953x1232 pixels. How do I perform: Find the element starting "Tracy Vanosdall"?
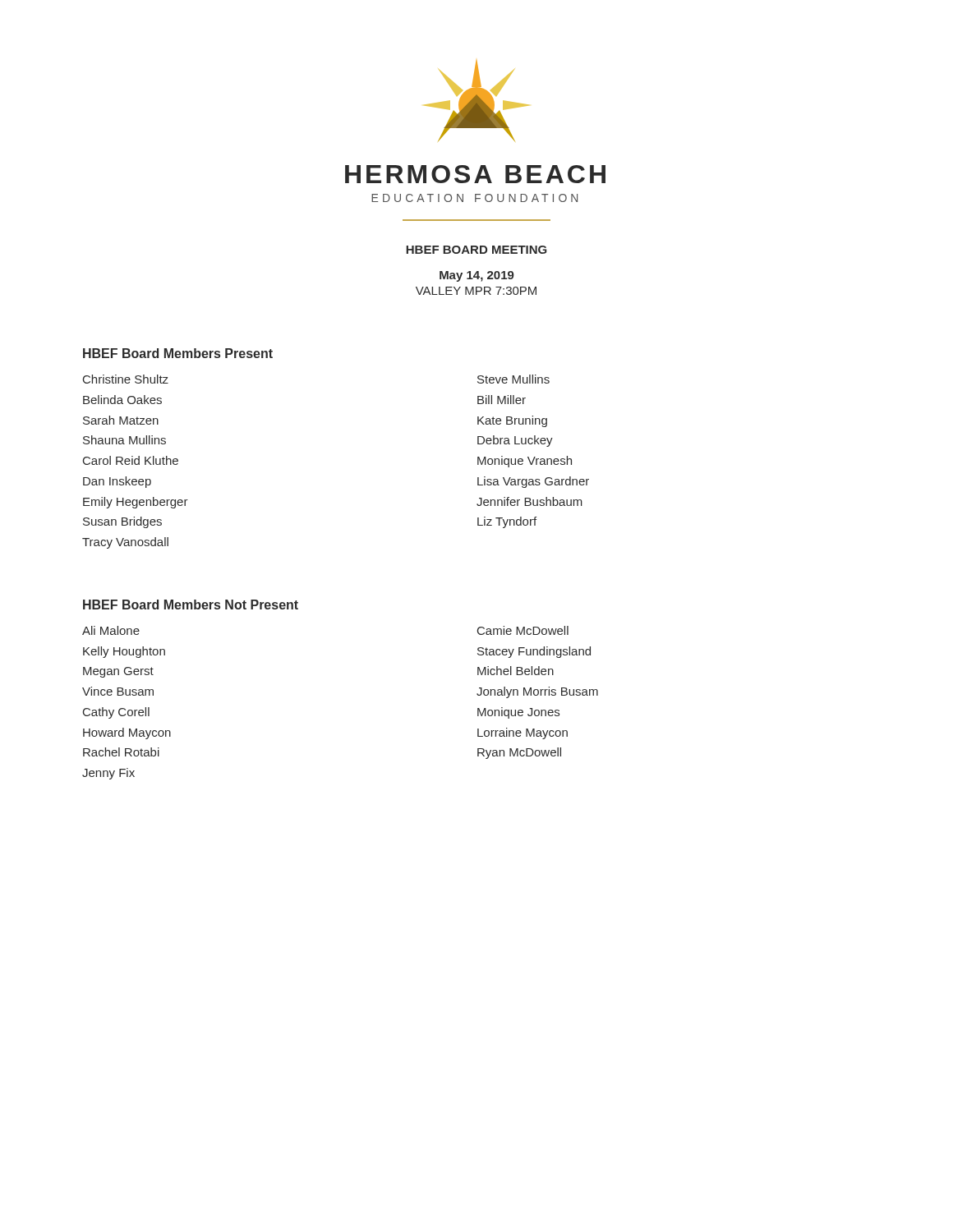pos(126,542)
